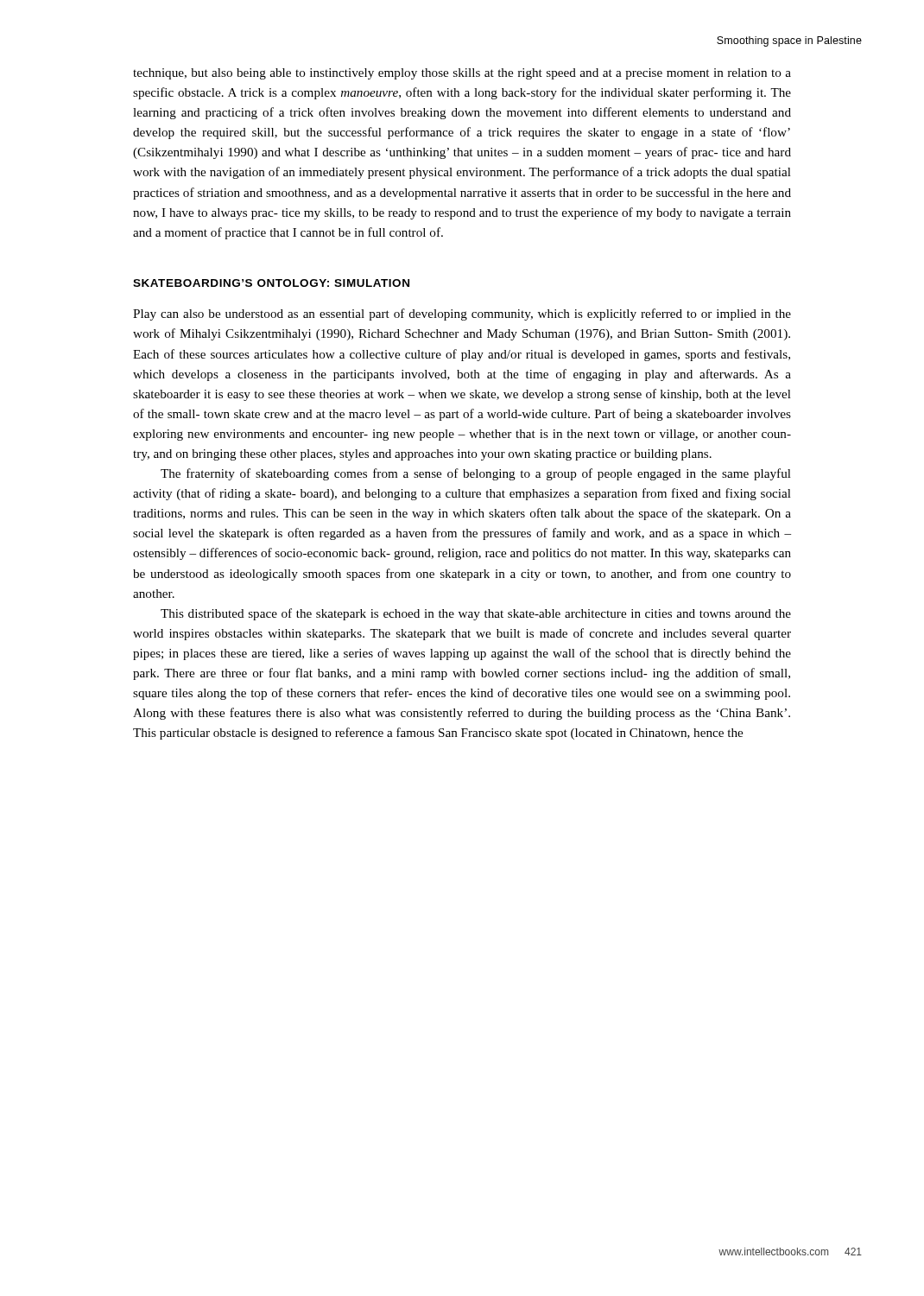Locate the block of text that opens with "technique, but also being able"
The image size is (924, 1296).
tap(462, 152)
